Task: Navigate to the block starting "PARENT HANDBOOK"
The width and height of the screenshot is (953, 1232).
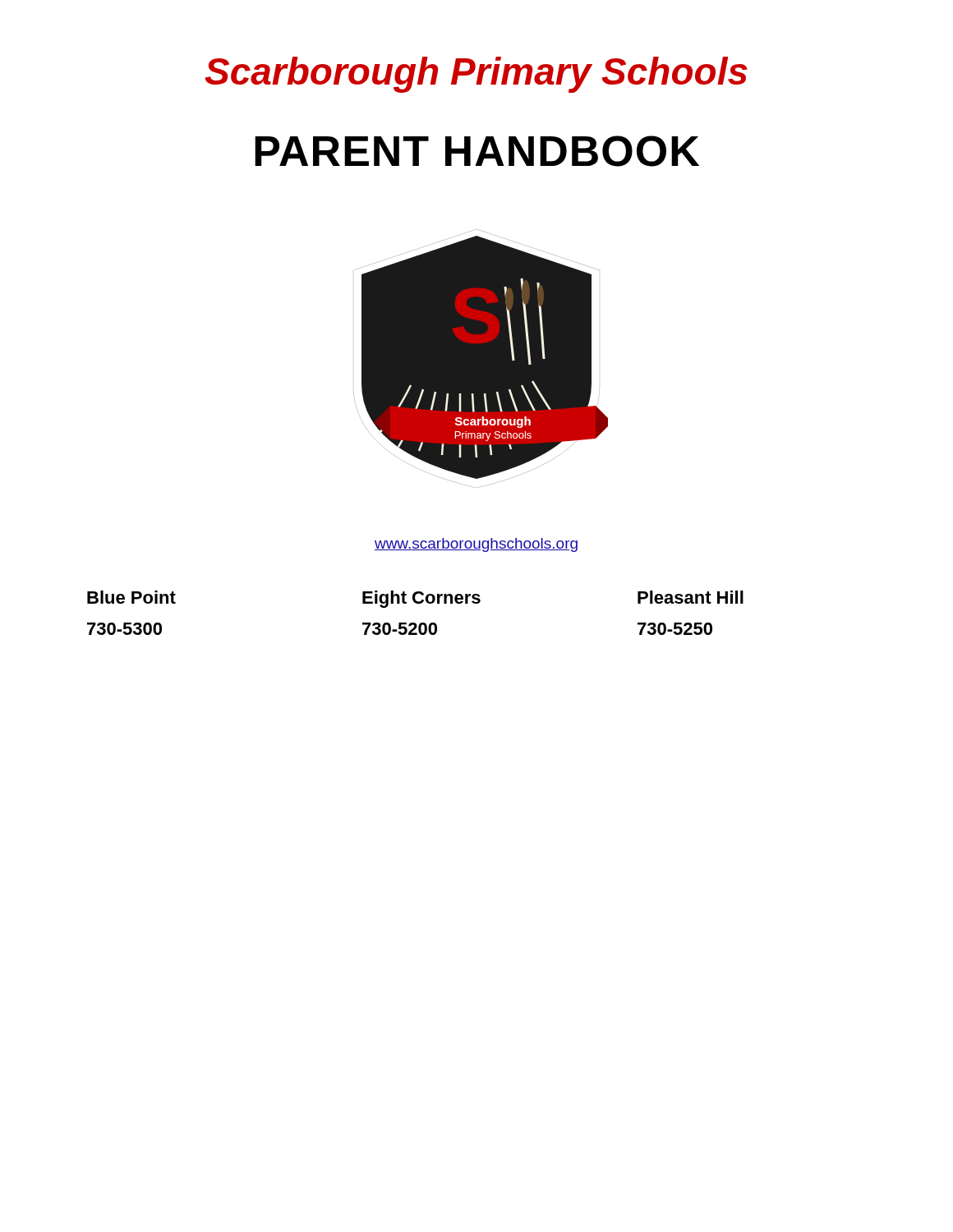Action: [x=476, y=151]
